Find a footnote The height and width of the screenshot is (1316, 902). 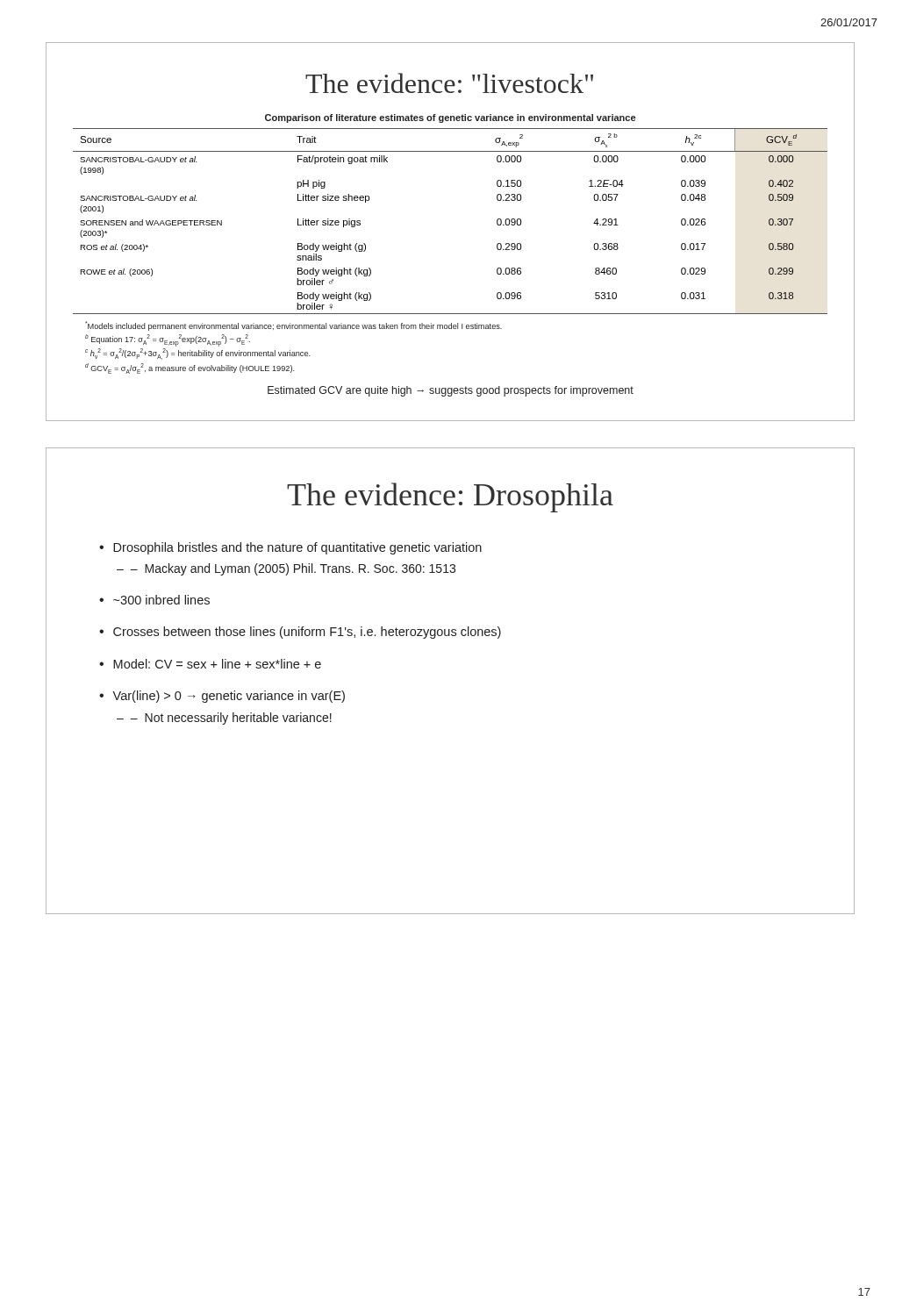pyautogui.click(x=294, y=347)
